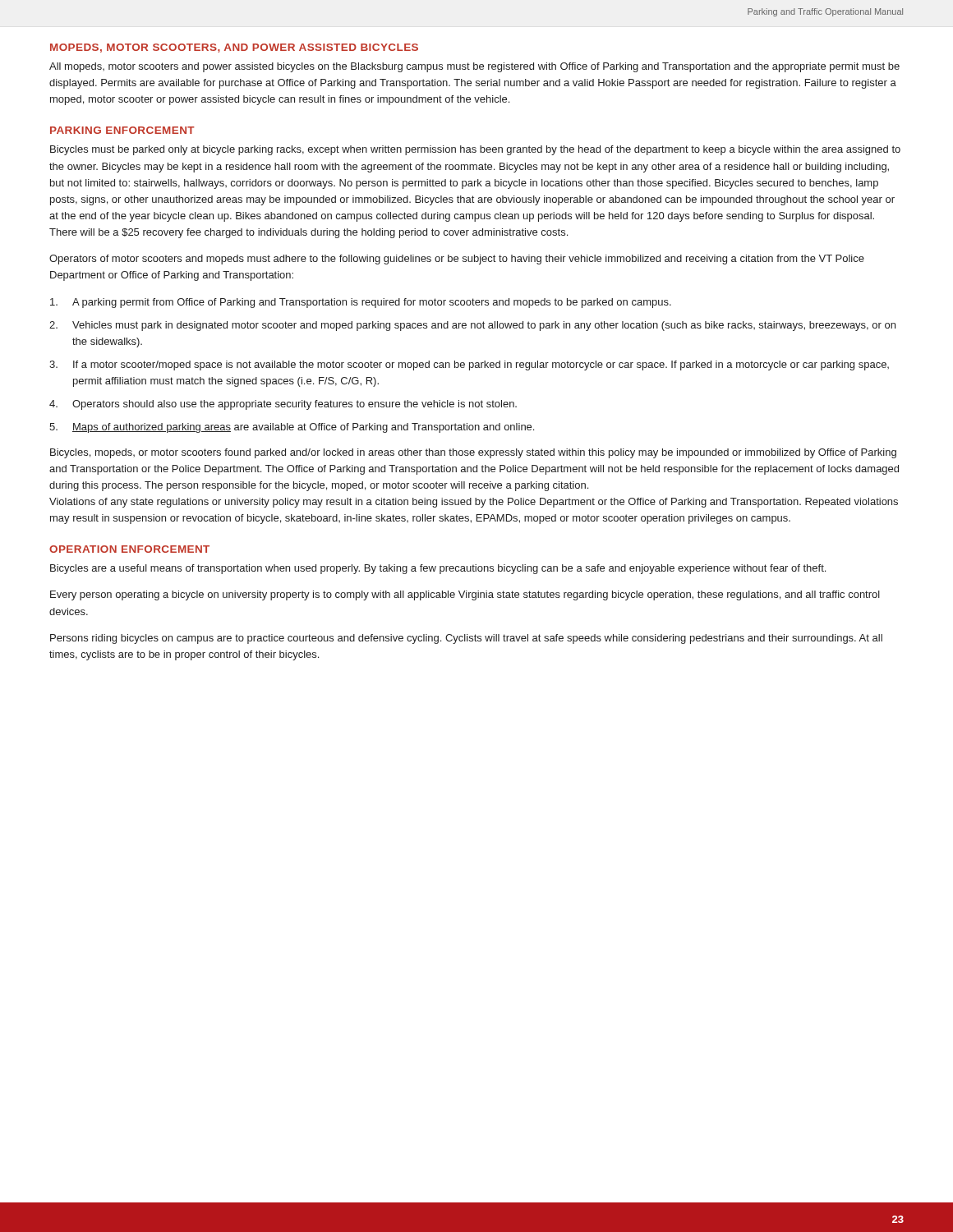Point to the text block starting "MOPEDS, MOTOR SCOOTERS, AND POWER ASSISTED BICYCLES"

point(234,47)
